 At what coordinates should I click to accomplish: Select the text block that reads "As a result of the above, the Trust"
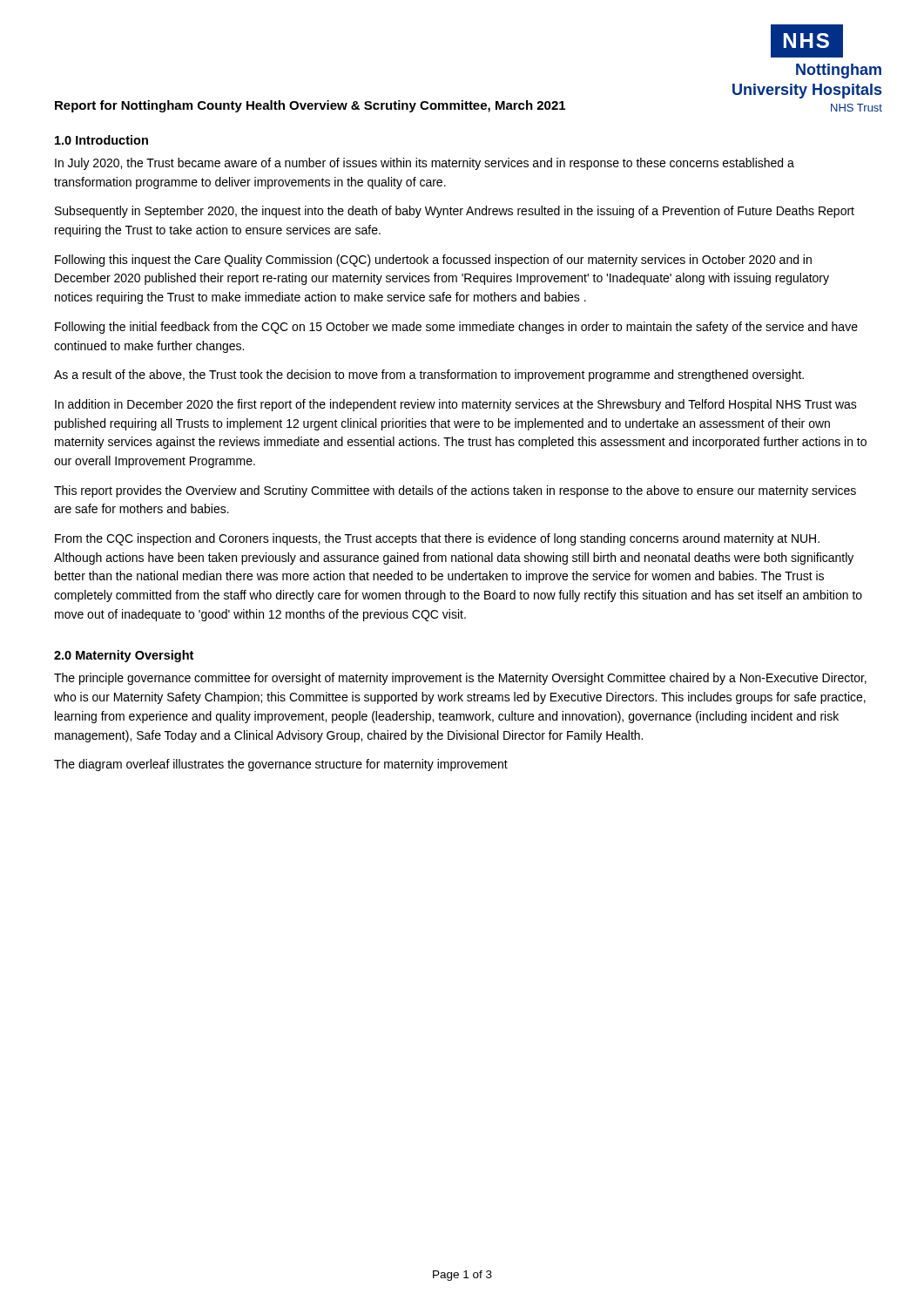[x=429, y=375]
